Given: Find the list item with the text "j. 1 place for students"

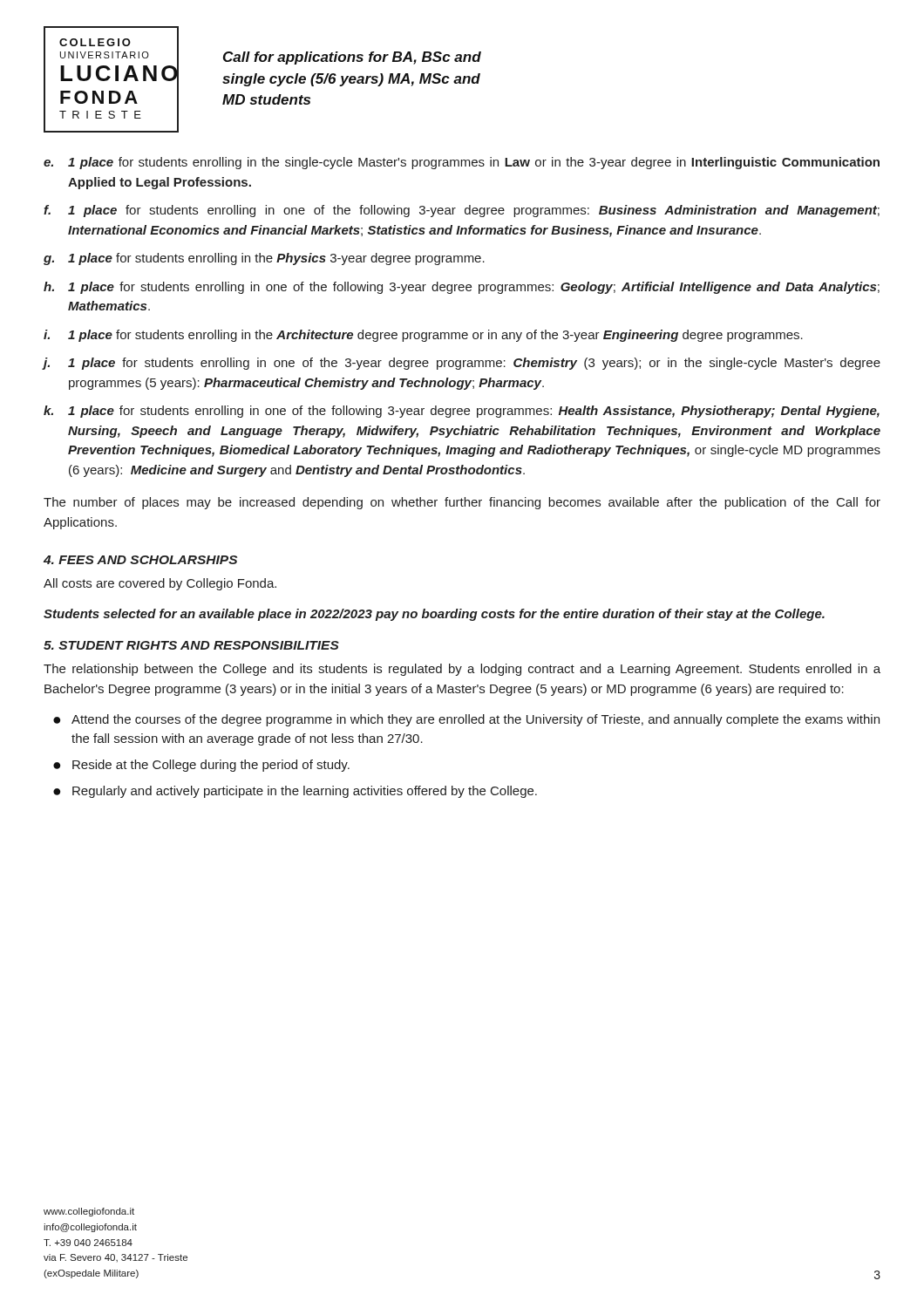Looking at the screenshot, I should (462, 373).
